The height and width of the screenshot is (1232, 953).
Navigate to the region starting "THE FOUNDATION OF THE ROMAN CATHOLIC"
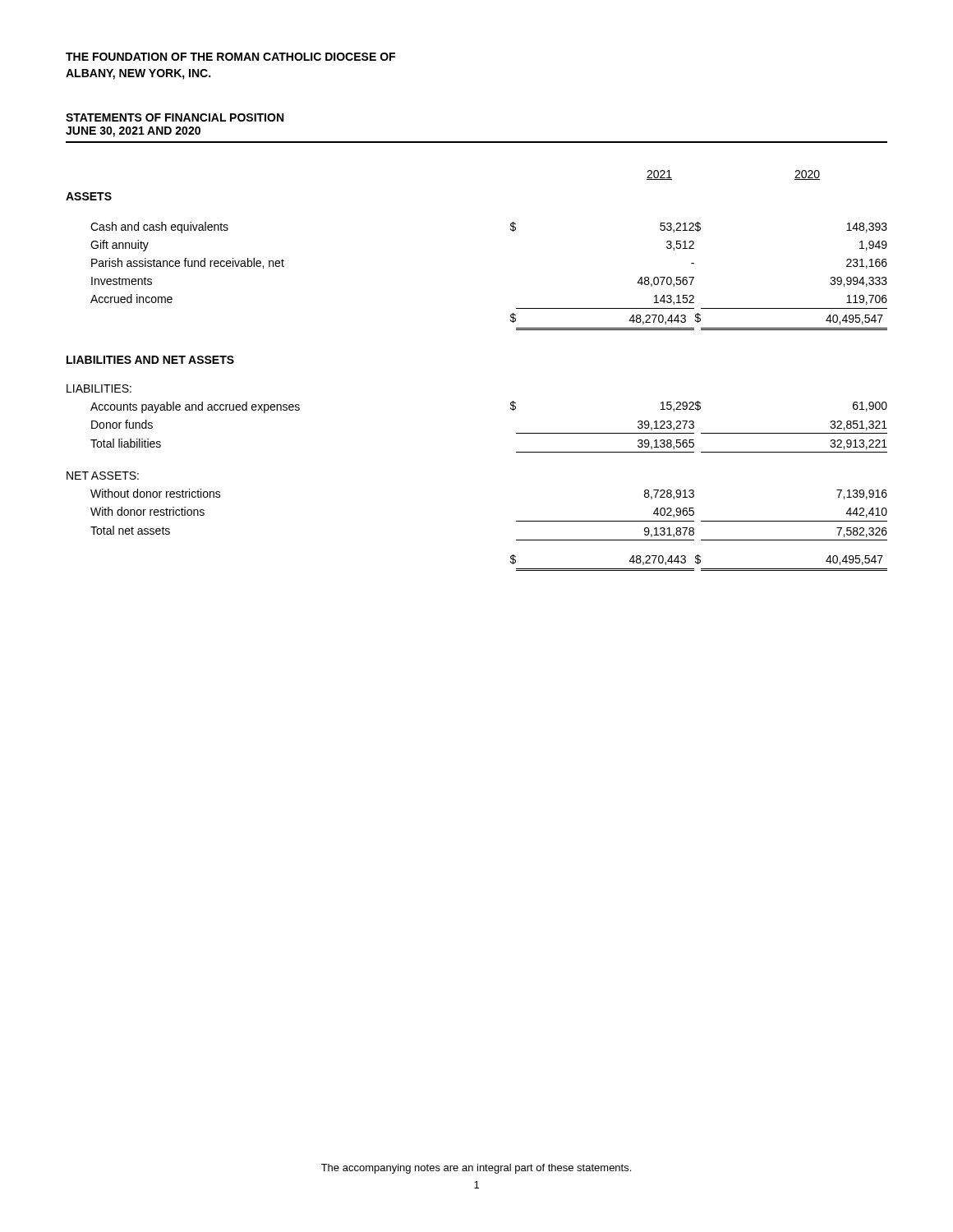231,65
